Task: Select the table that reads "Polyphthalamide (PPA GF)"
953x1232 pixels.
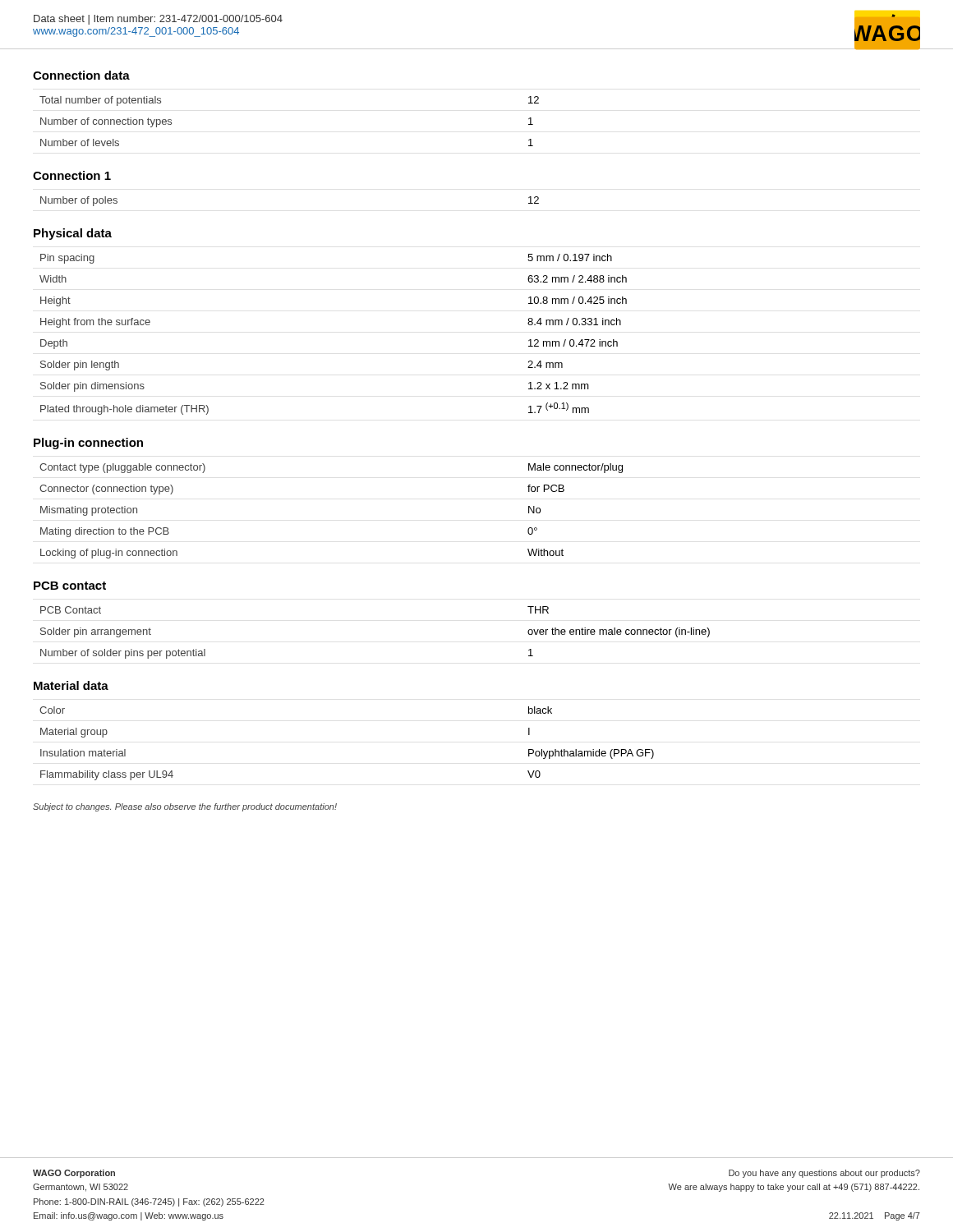Action: click(476, 742)
